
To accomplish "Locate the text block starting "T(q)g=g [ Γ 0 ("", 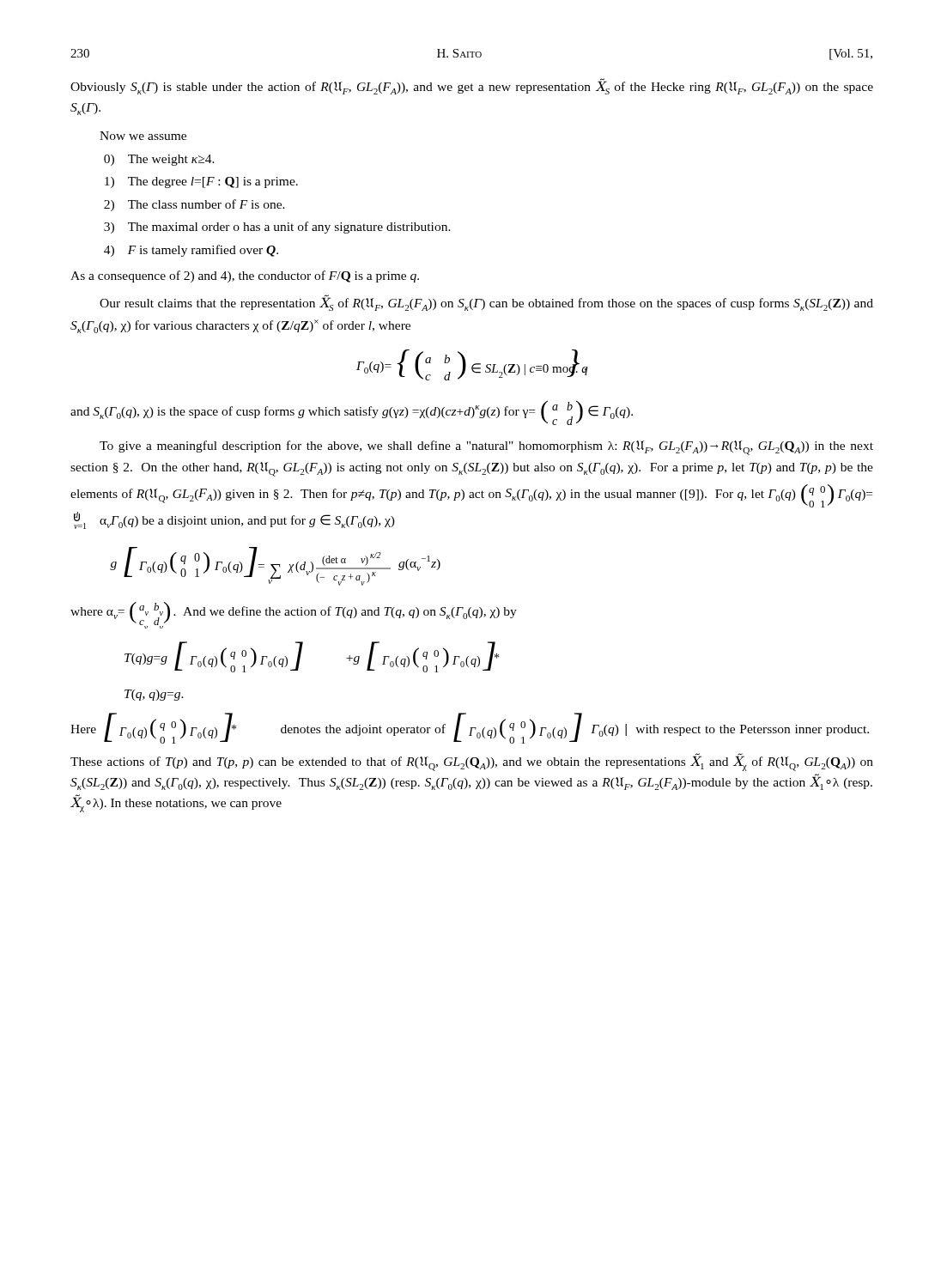I will tap(498, 670).
